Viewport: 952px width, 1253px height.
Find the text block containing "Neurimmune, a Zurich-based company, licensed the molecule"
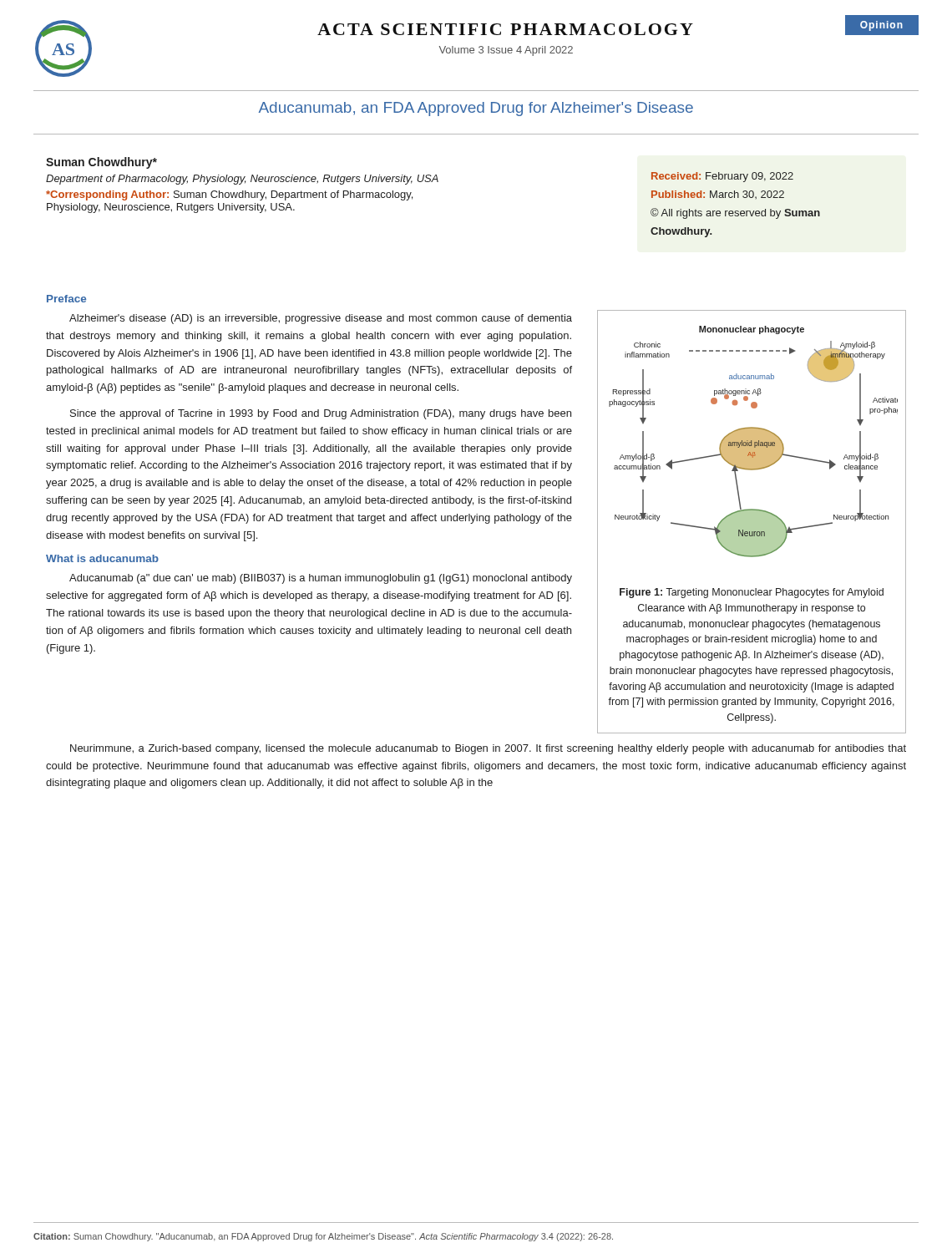476,766
